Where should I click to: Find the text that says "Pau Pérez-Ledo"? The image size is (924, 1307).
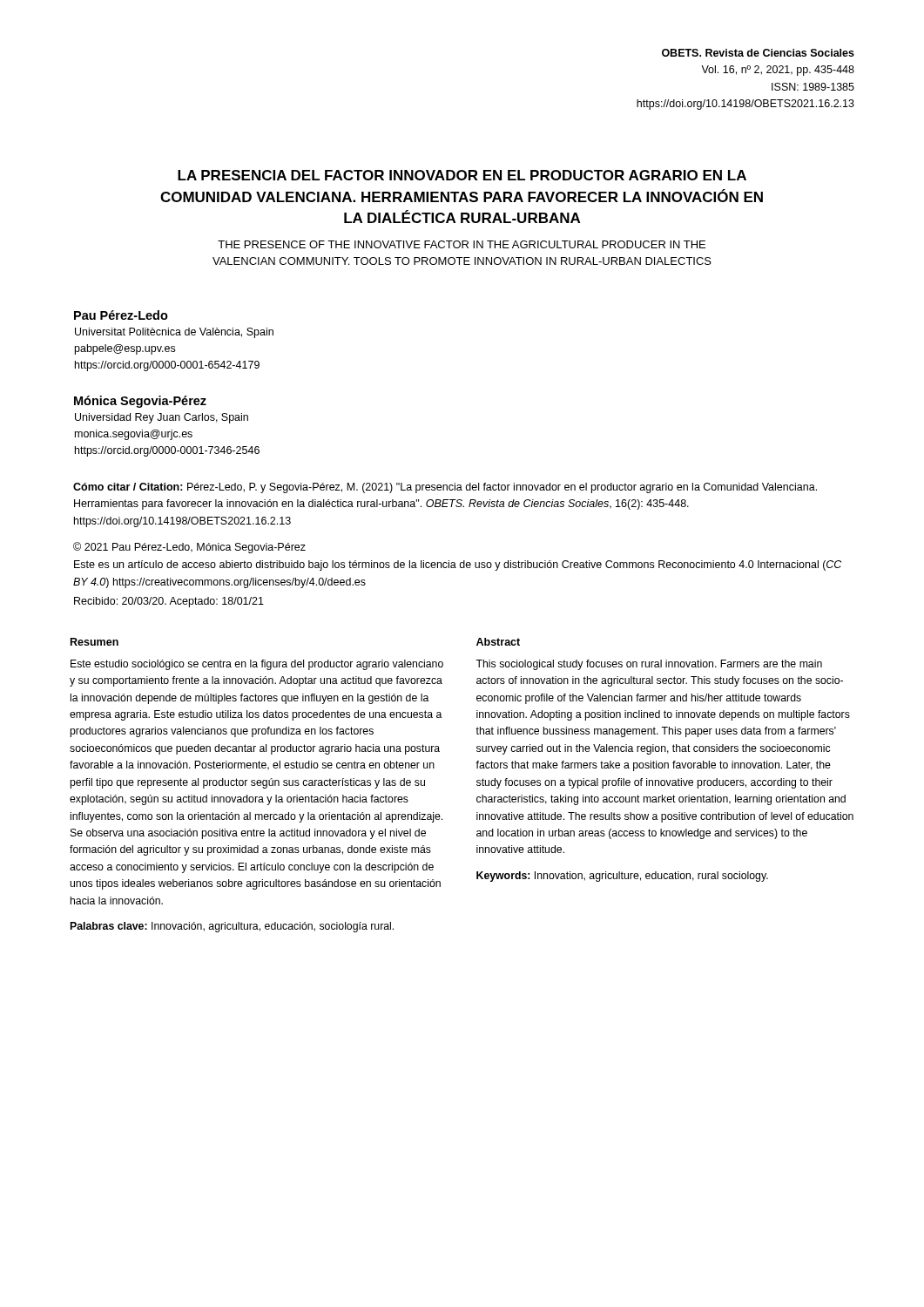[x=121, y=315]
